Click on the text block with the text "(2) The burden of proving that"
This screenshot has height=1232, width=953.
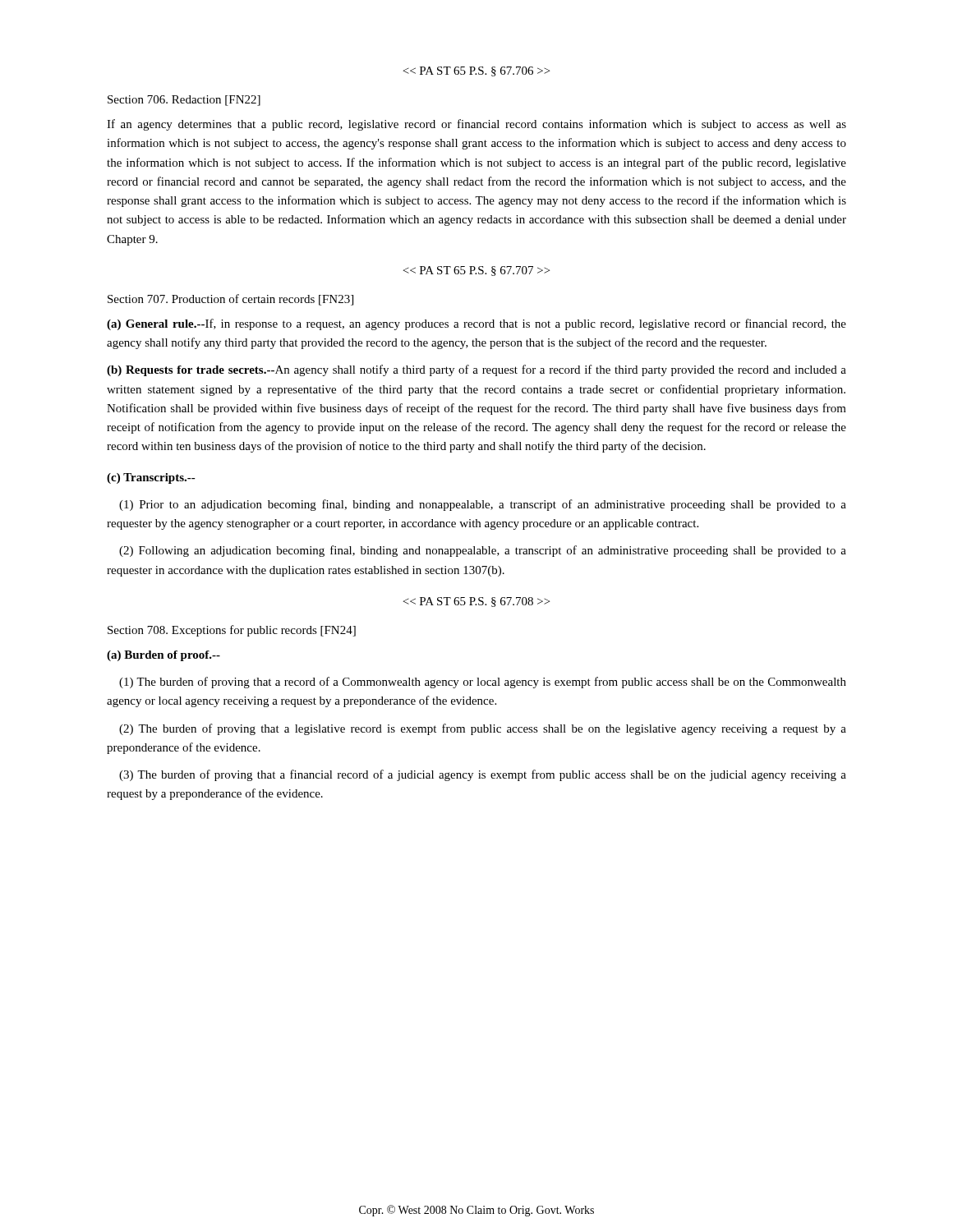(x=476, y=738)
